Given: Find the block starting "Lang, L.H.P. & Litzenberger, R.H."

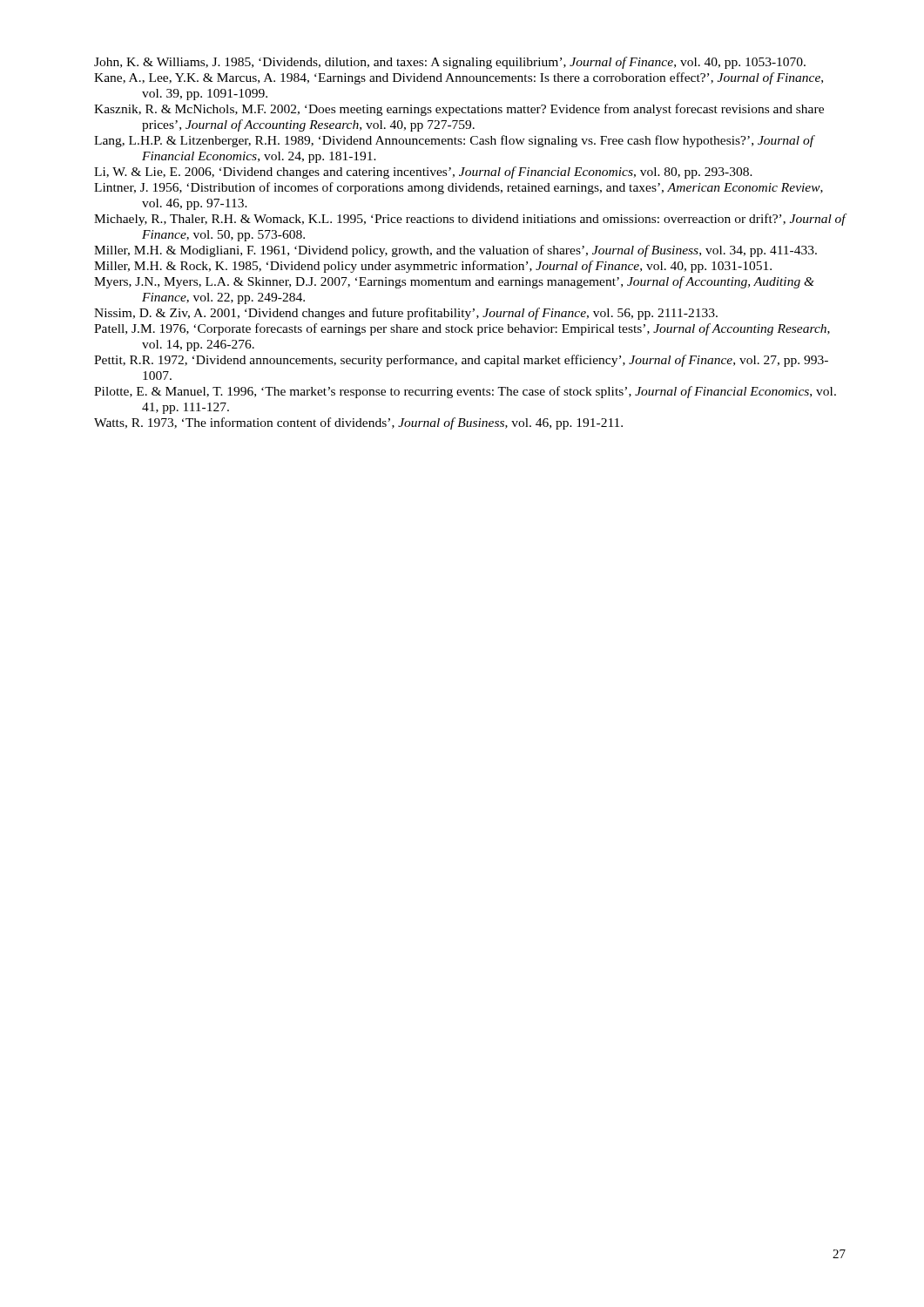Looking at the screenshot, I should tap(470, 148).
